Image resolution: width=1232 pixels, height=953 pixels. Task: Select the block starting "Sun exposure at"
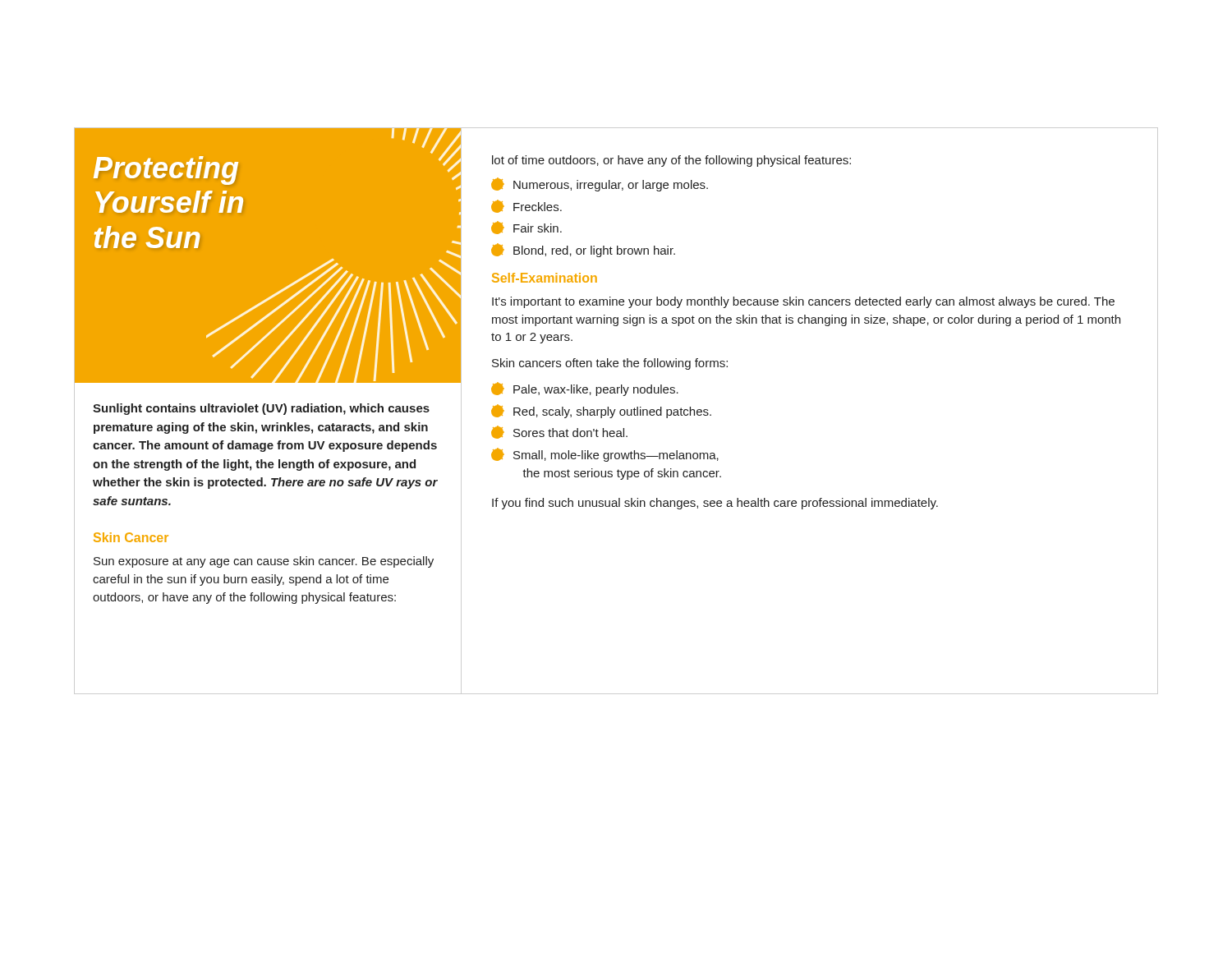(x=268, y=579)
